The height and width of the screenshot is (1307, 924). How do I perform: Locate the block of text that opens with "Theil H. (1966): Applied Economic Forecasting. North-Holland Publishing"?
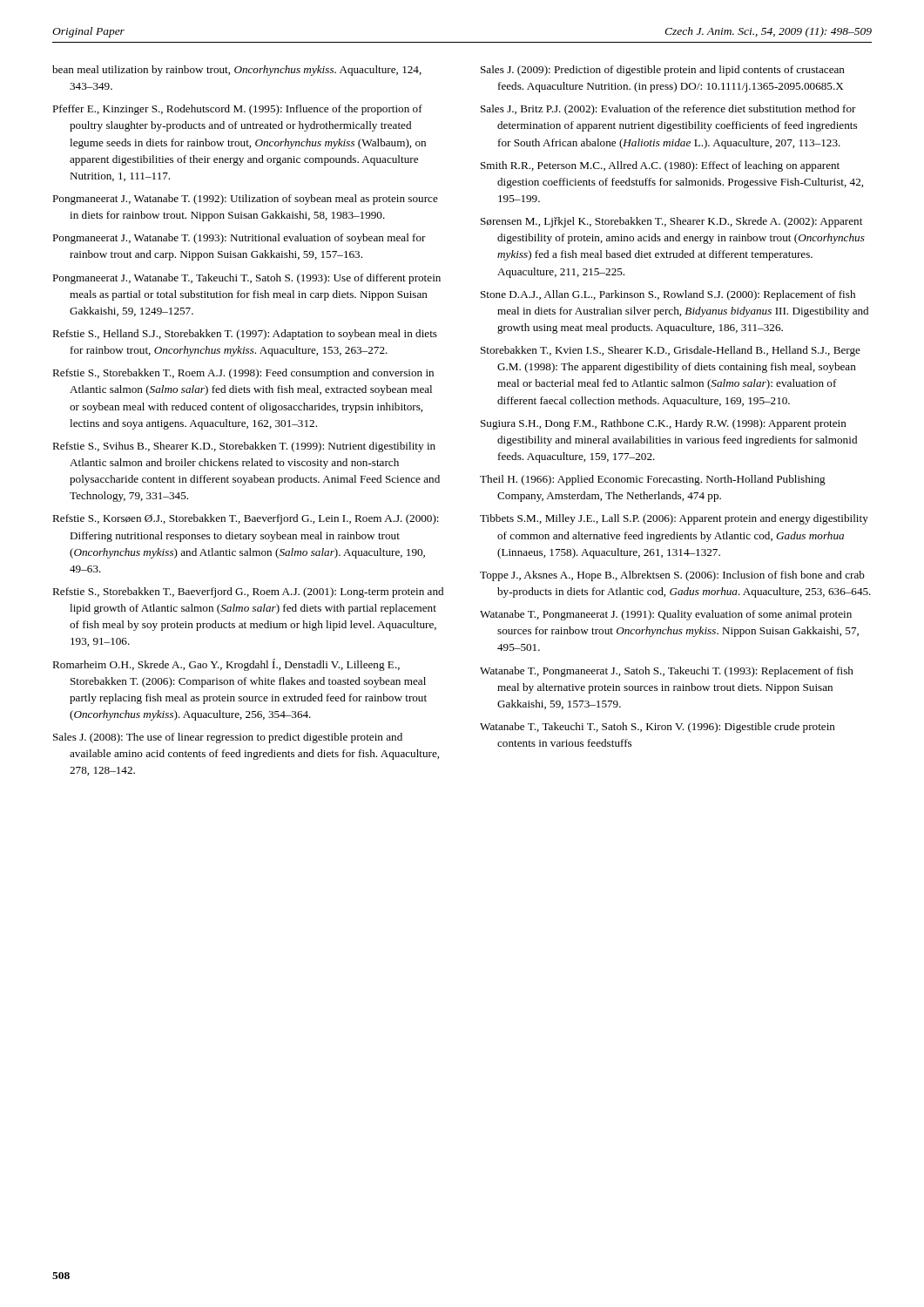(x=653, y=487)
